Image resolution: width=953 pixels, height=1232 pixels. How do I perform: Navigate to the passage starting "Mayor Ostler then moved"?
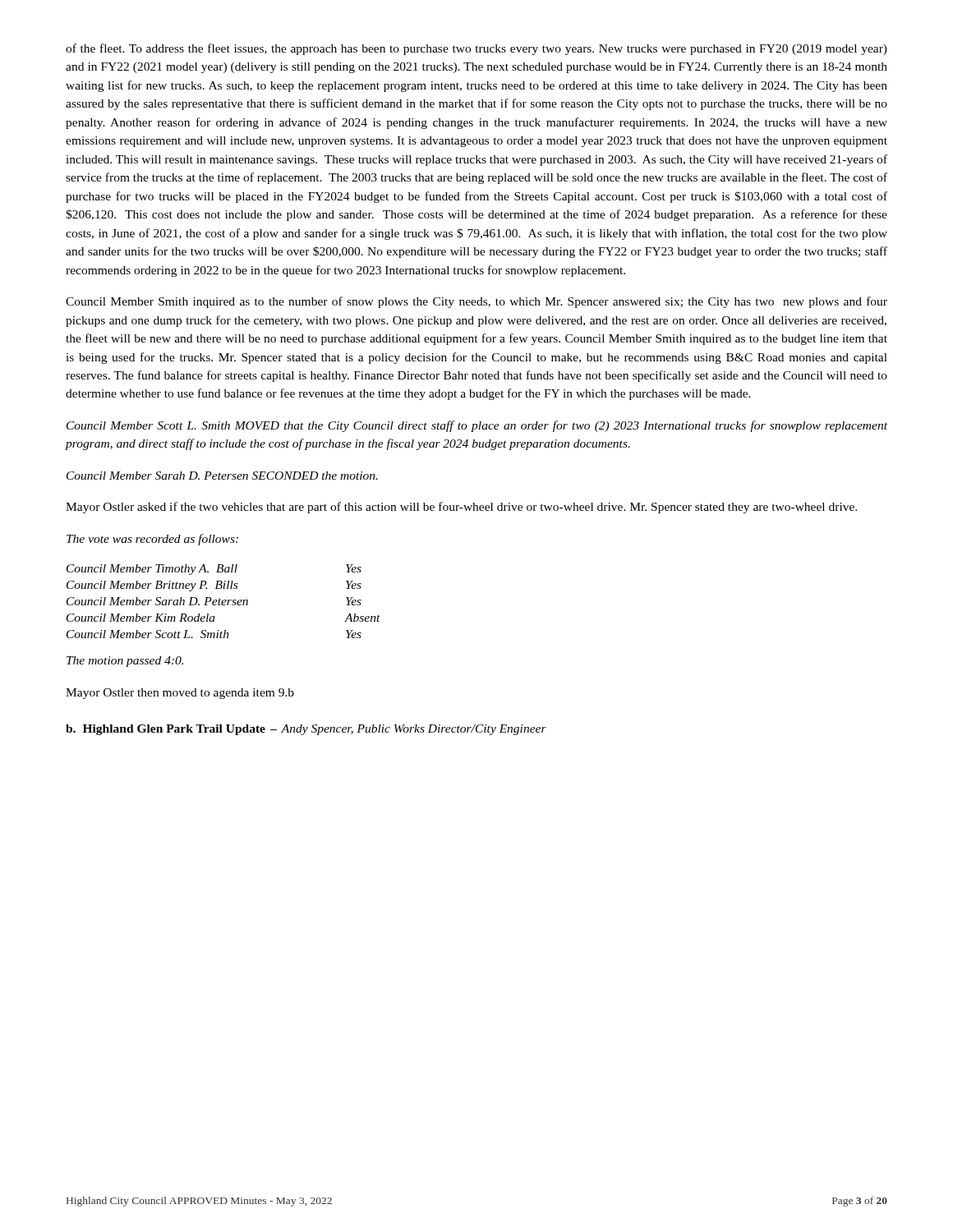[180, 692]
